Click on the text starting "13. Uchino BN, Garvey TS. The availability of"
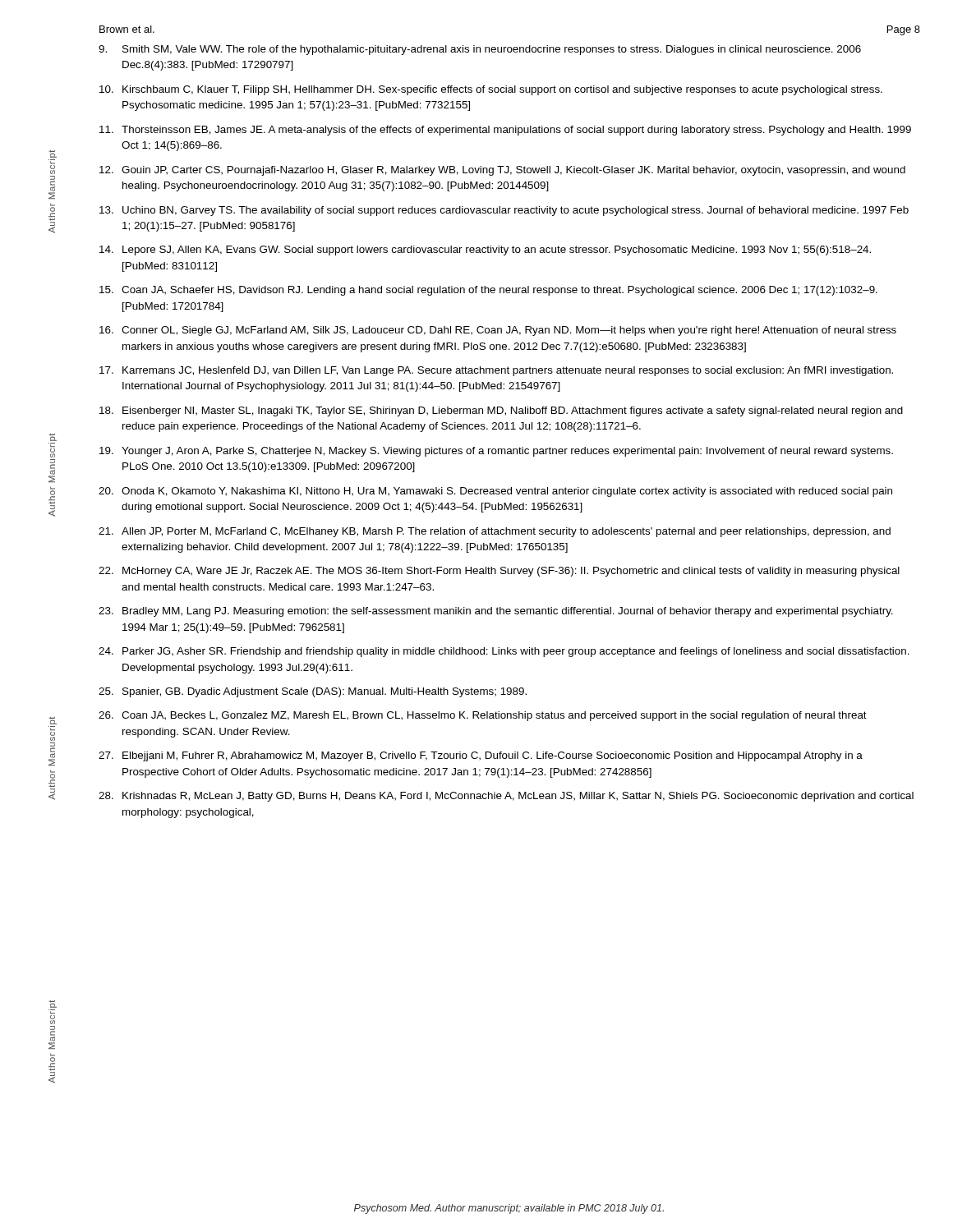This screenshot has width=953, height=1232. click(509, 218)
